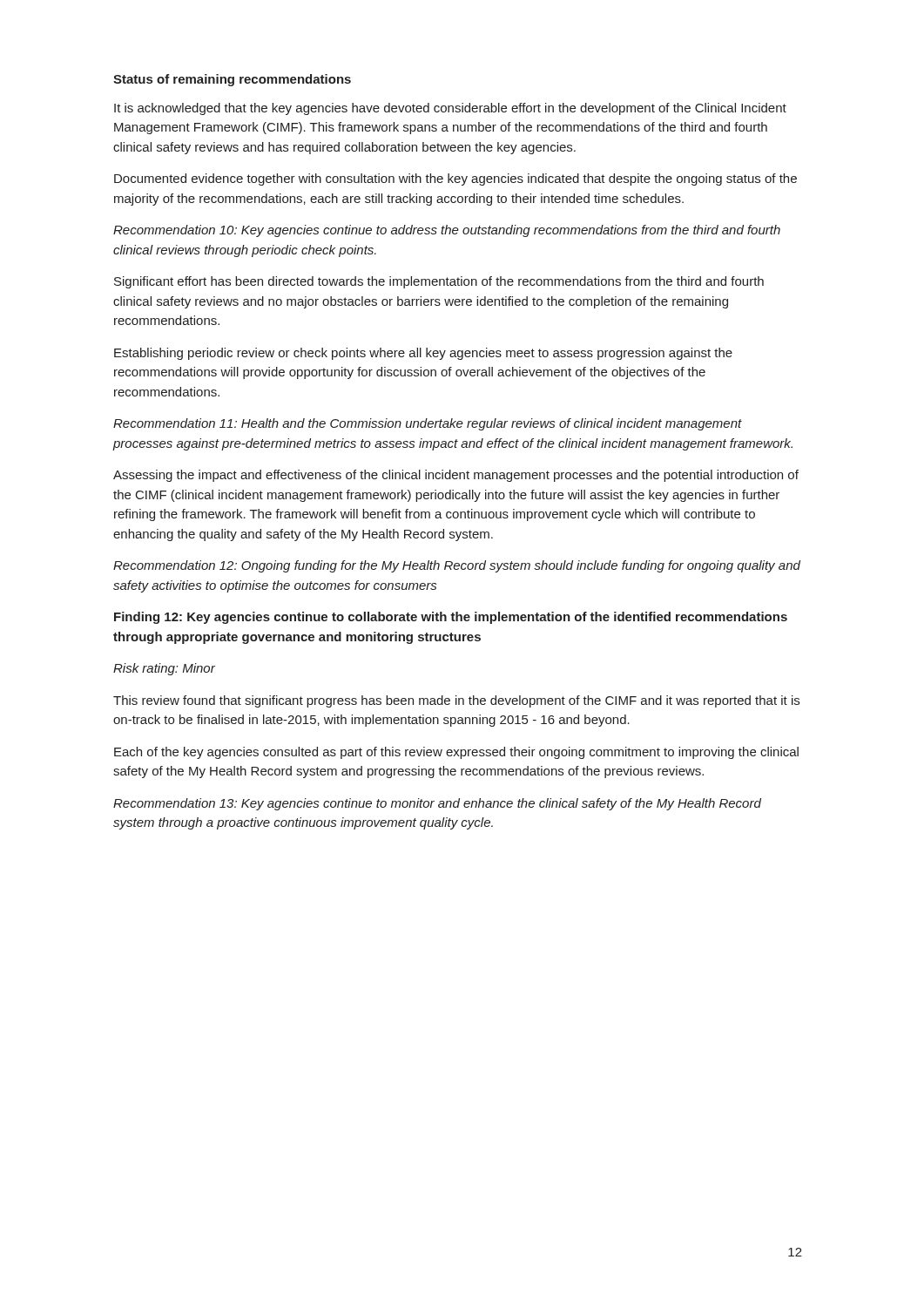Click on the text starting "Each of the key agencies"

pos(456,761)
